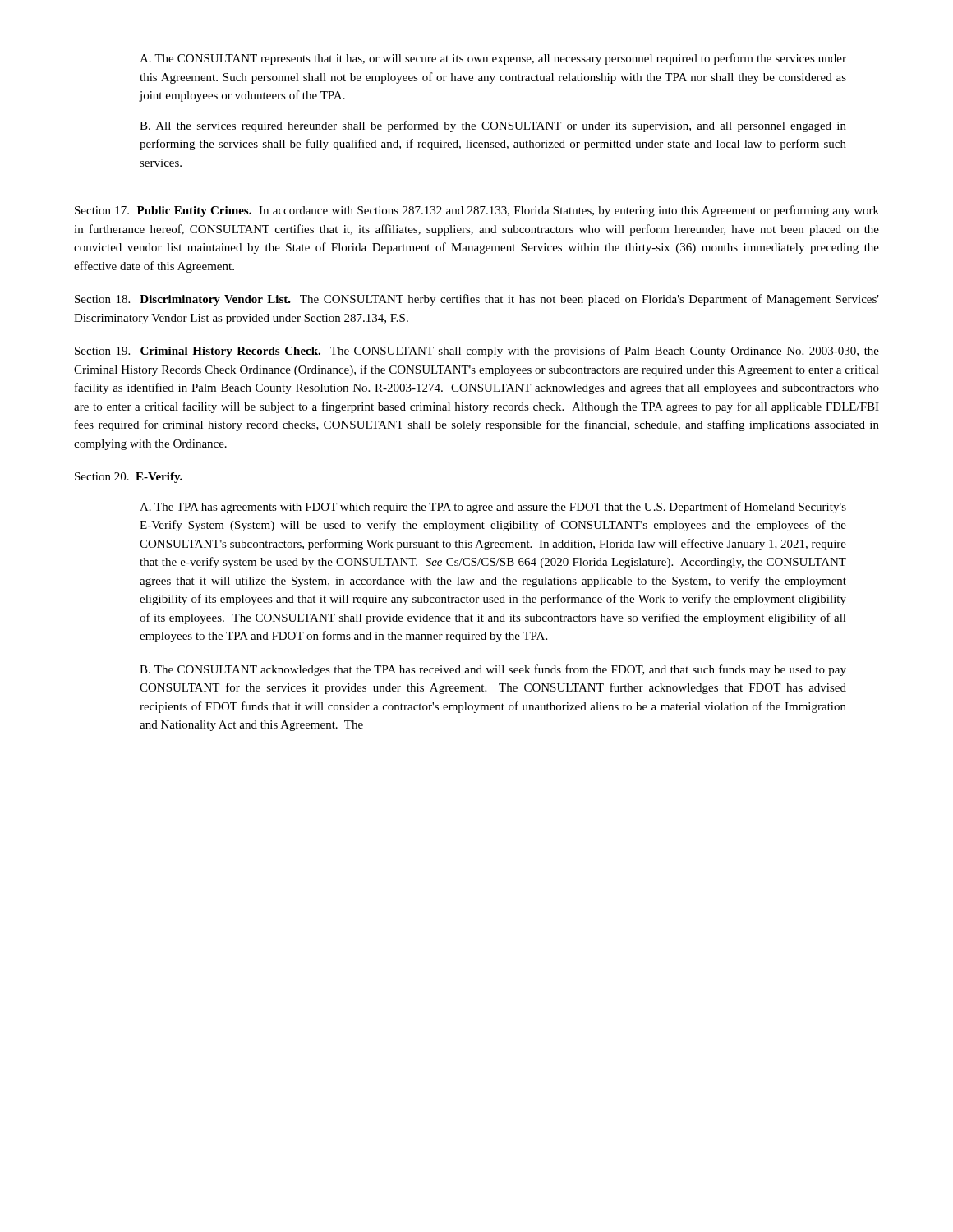Point to the element starting "Section 20. E-Verify."
Image resolution: width=953 pixels, height=1232 pixels.
pos(128,476)
